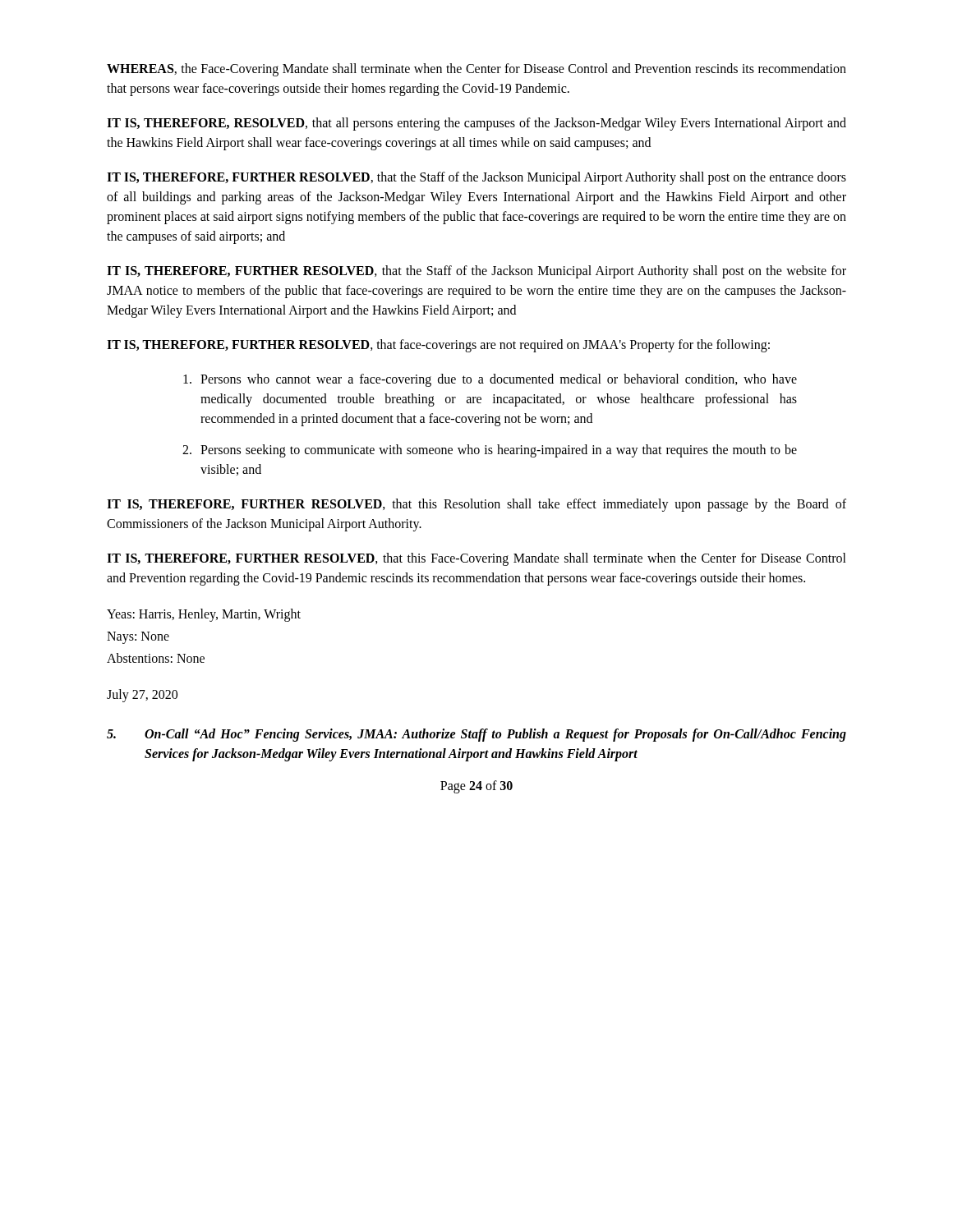Find the region starting "July 27, 2020"
The image size is (953, 1232).
pyautogui.click(x=142, y=694)
